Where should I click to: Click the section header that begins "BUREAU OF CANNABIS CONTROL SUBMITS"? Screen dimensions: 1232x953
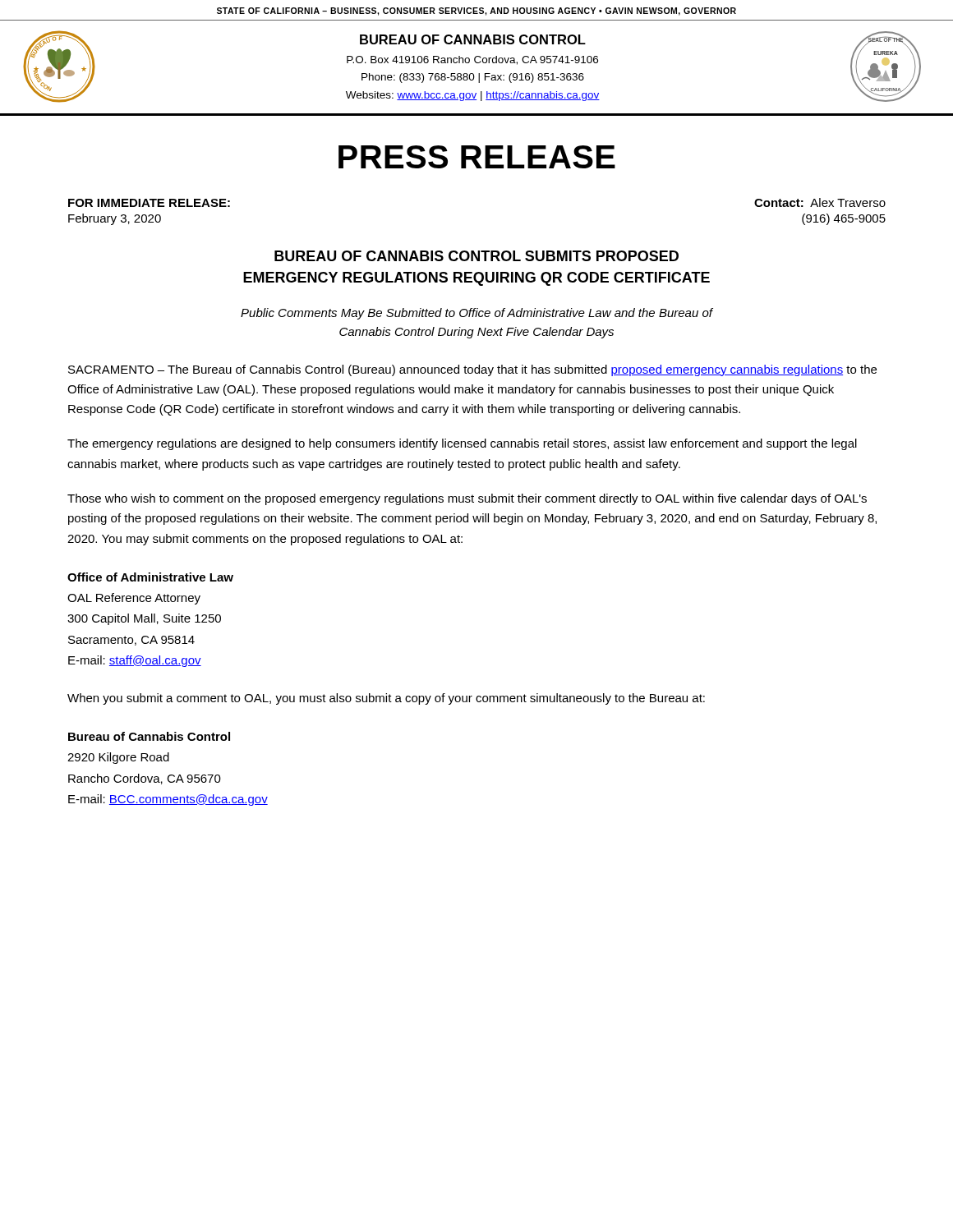point(476,267)
